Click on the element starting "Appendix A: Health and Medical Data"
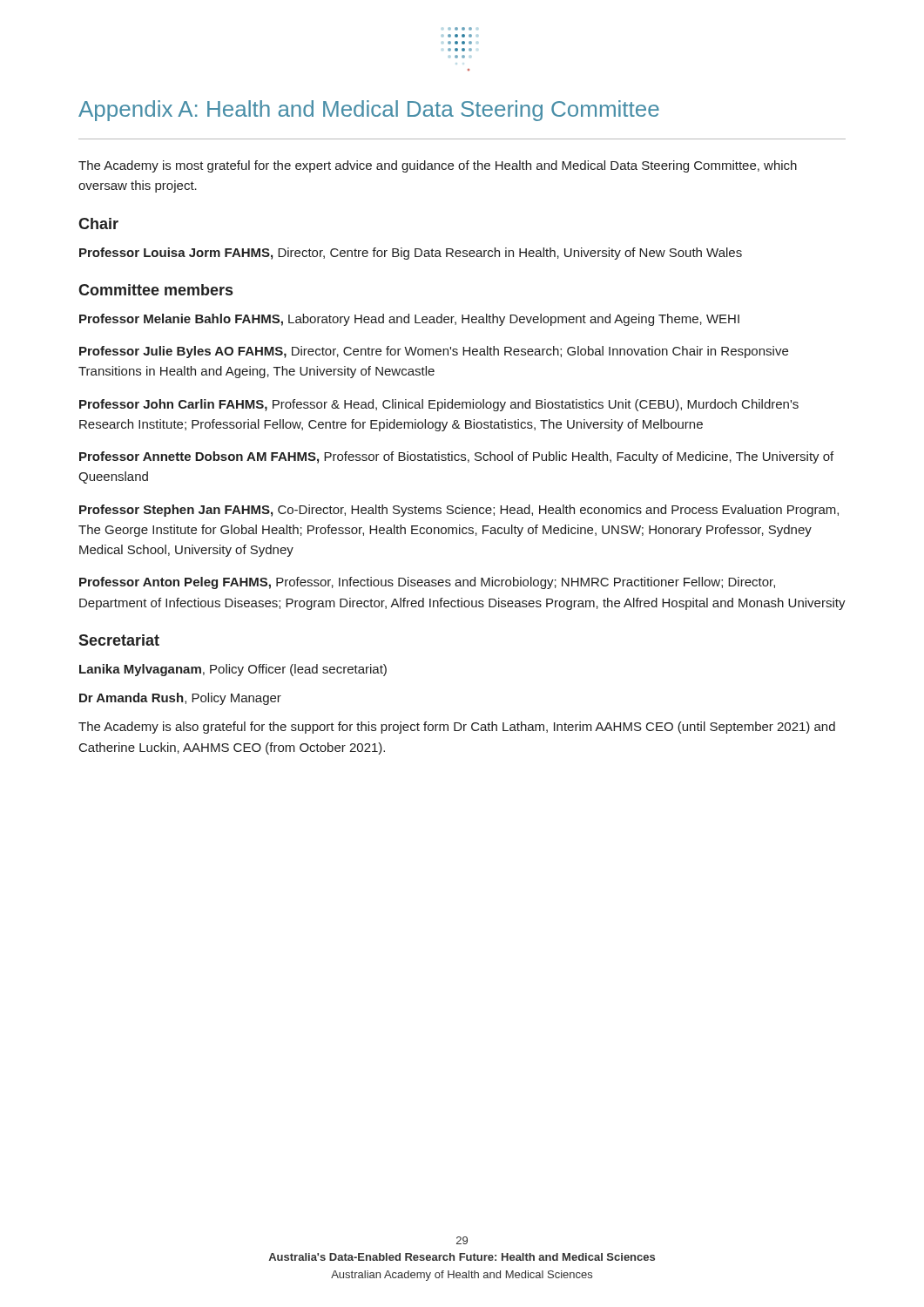The image size is (924, 1307). [x=462, y=109]
